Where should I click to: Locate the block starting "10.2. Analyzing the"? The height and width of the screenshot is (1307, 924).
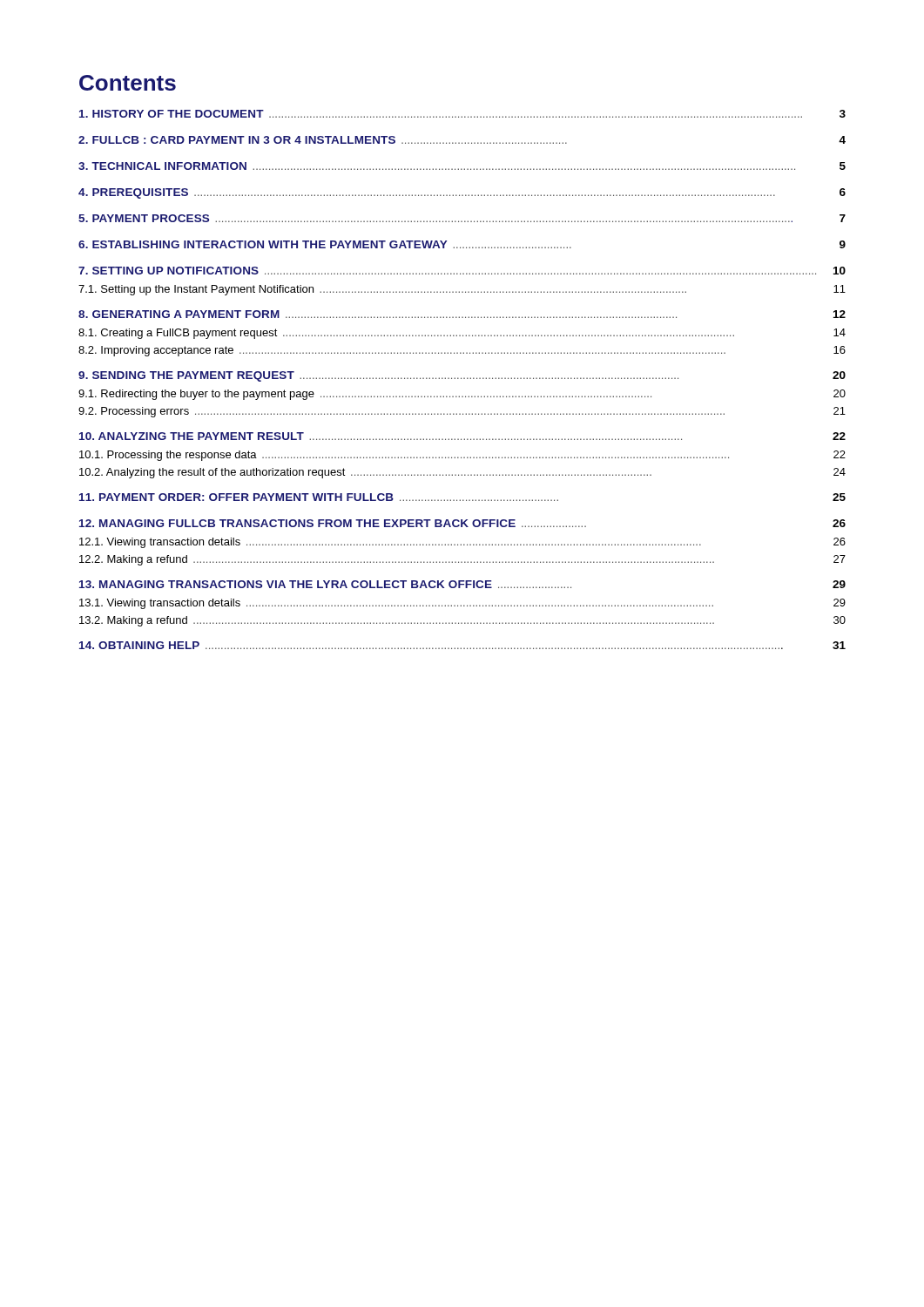462,471
